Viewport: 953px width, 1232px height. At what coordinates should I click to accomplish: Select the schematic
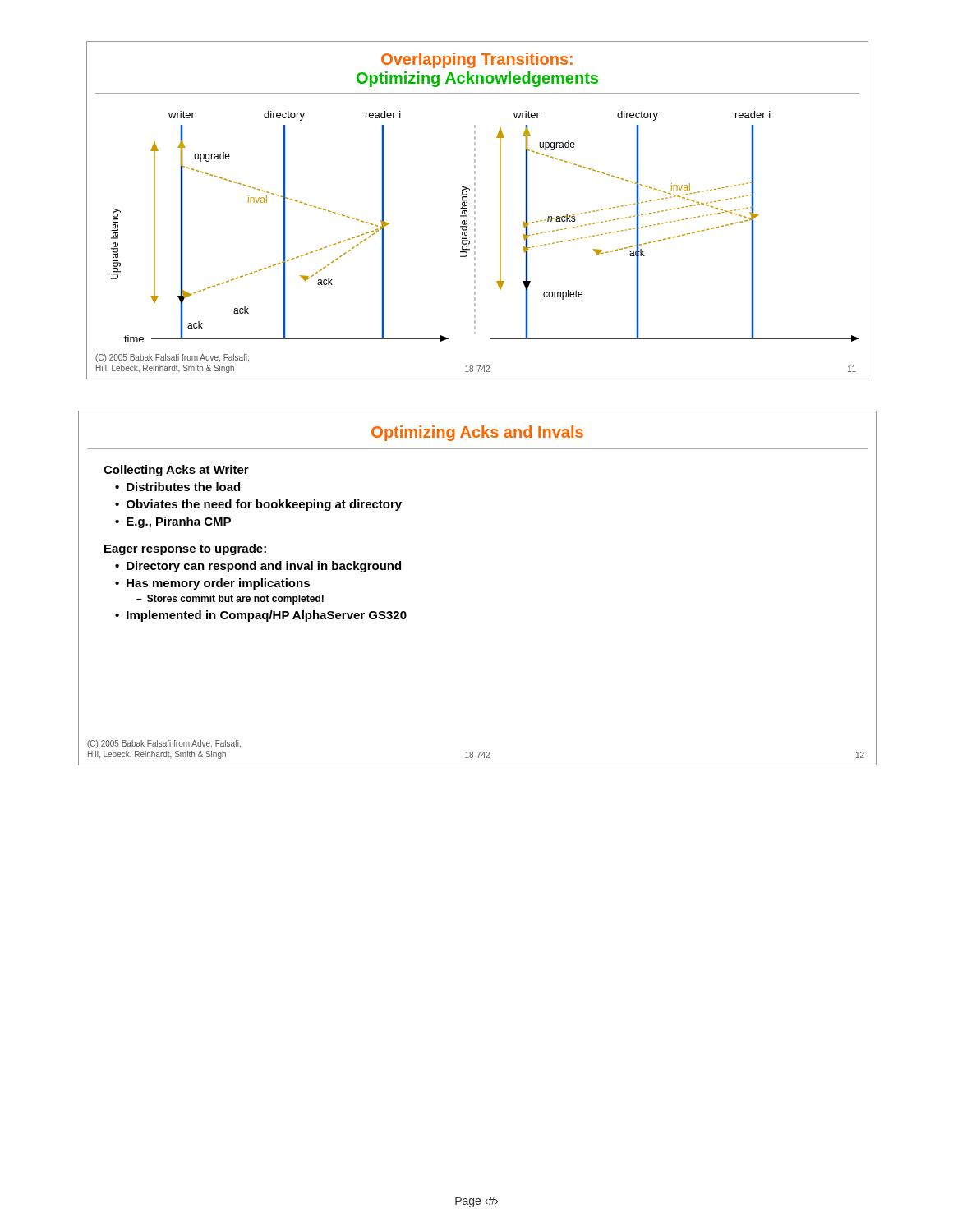[476, 209]
